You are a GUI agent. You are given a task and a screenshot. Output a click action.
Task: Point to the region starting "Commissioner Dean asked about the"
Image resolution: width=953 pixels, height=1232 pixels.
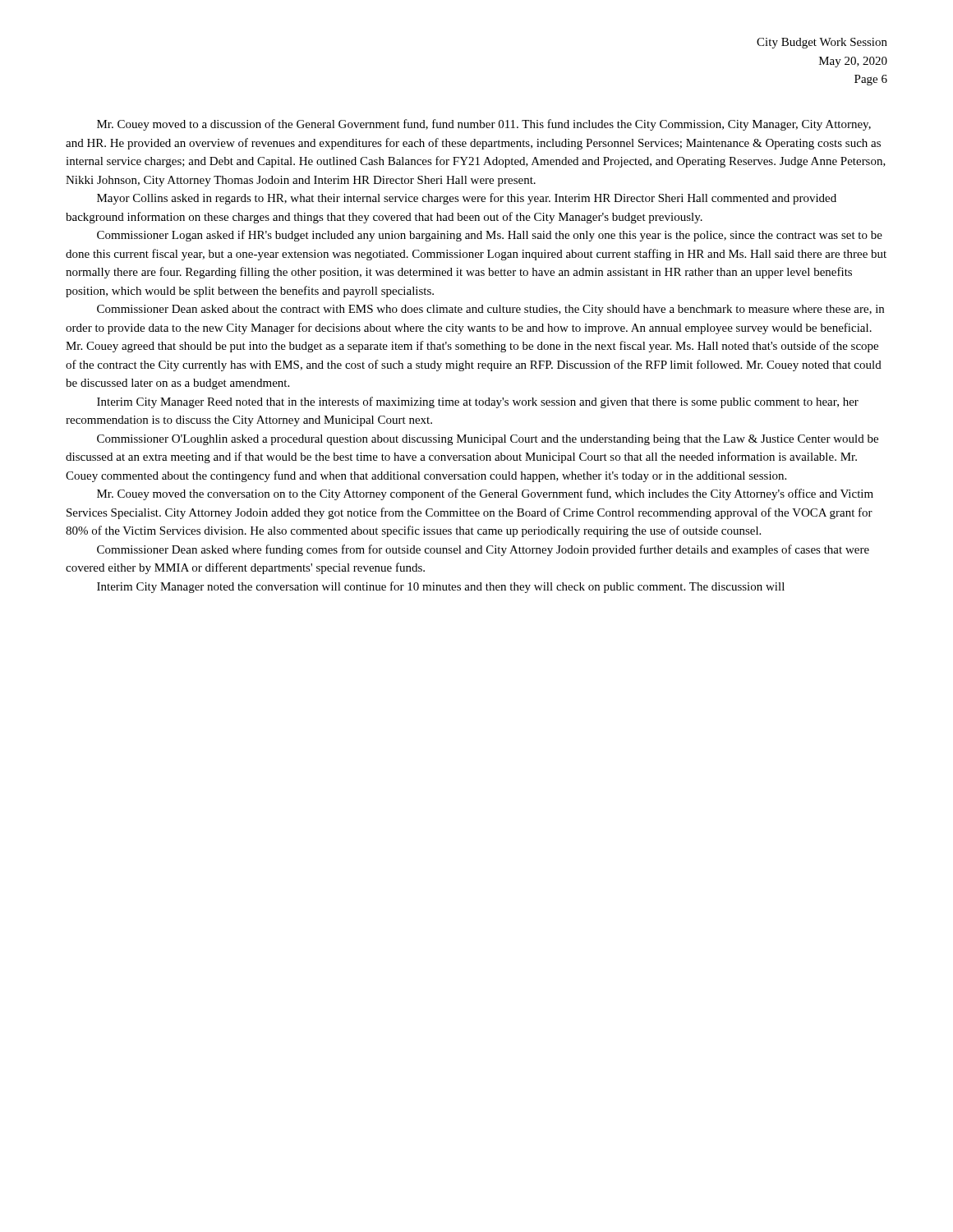click(476, 346)
